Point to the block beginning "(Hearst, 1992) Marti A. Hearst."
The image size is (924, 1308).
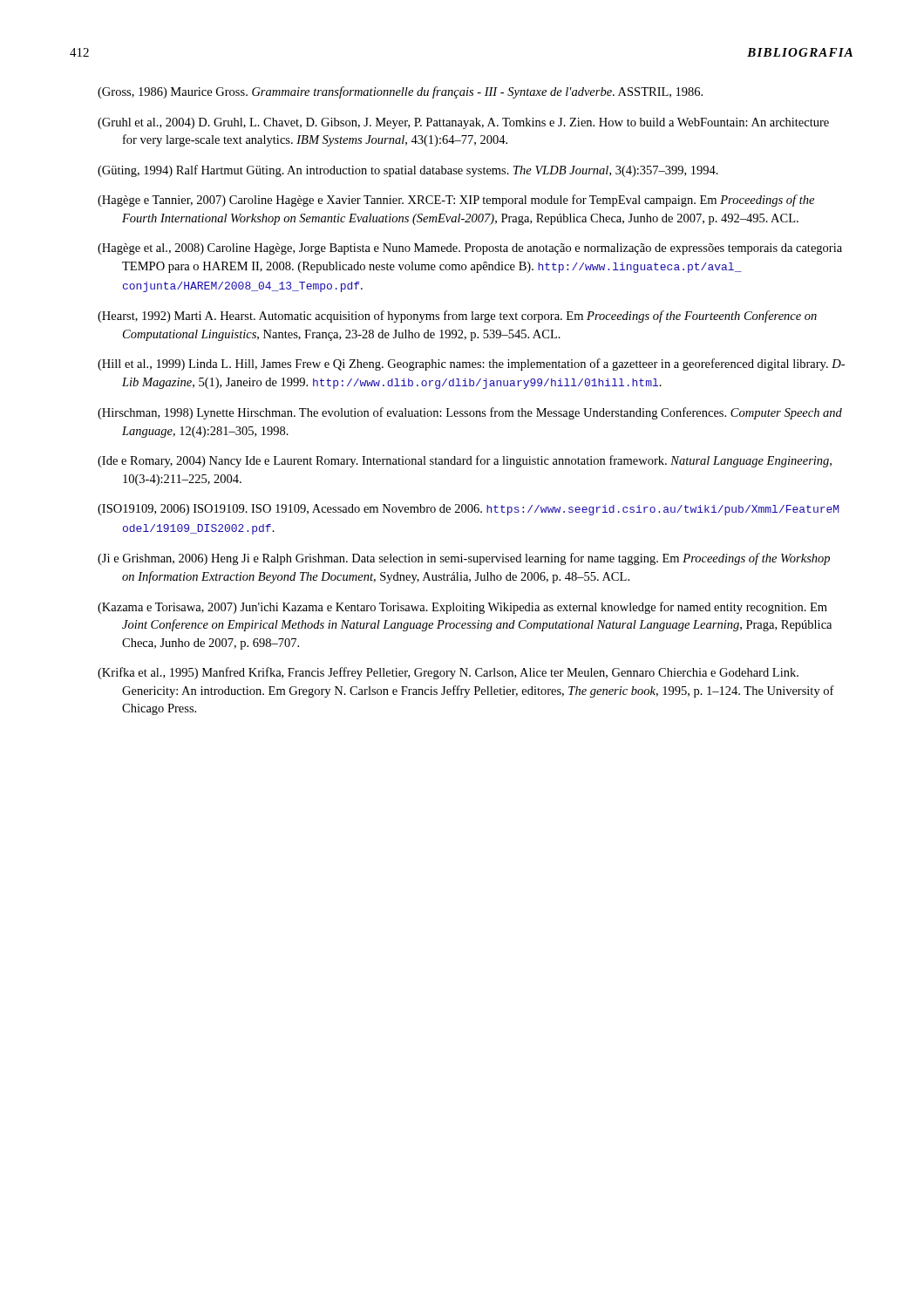coord(457,325)
